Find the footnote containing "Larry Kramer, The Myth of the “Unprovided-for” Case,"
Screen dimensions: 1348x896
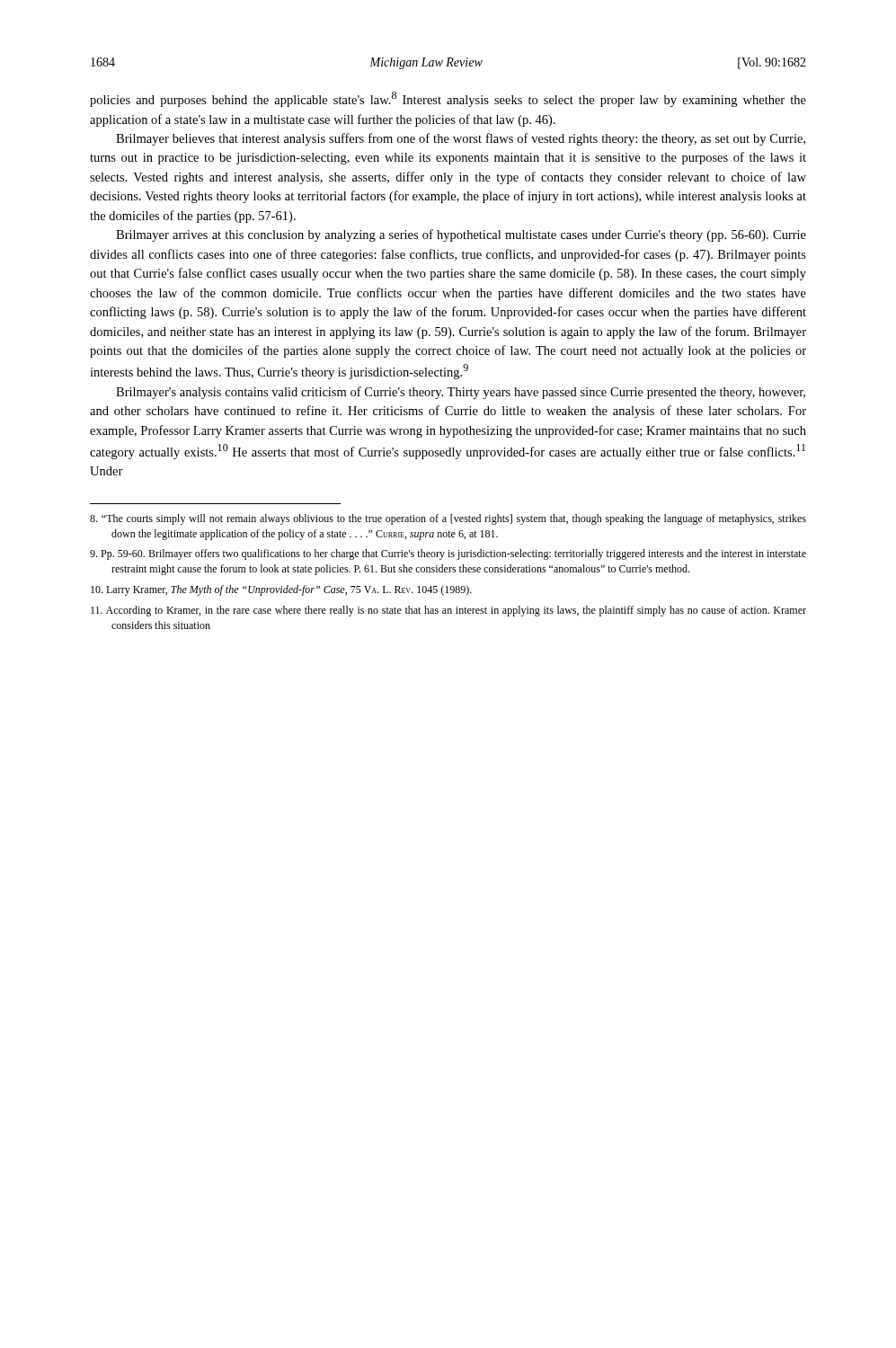[281, 590]
